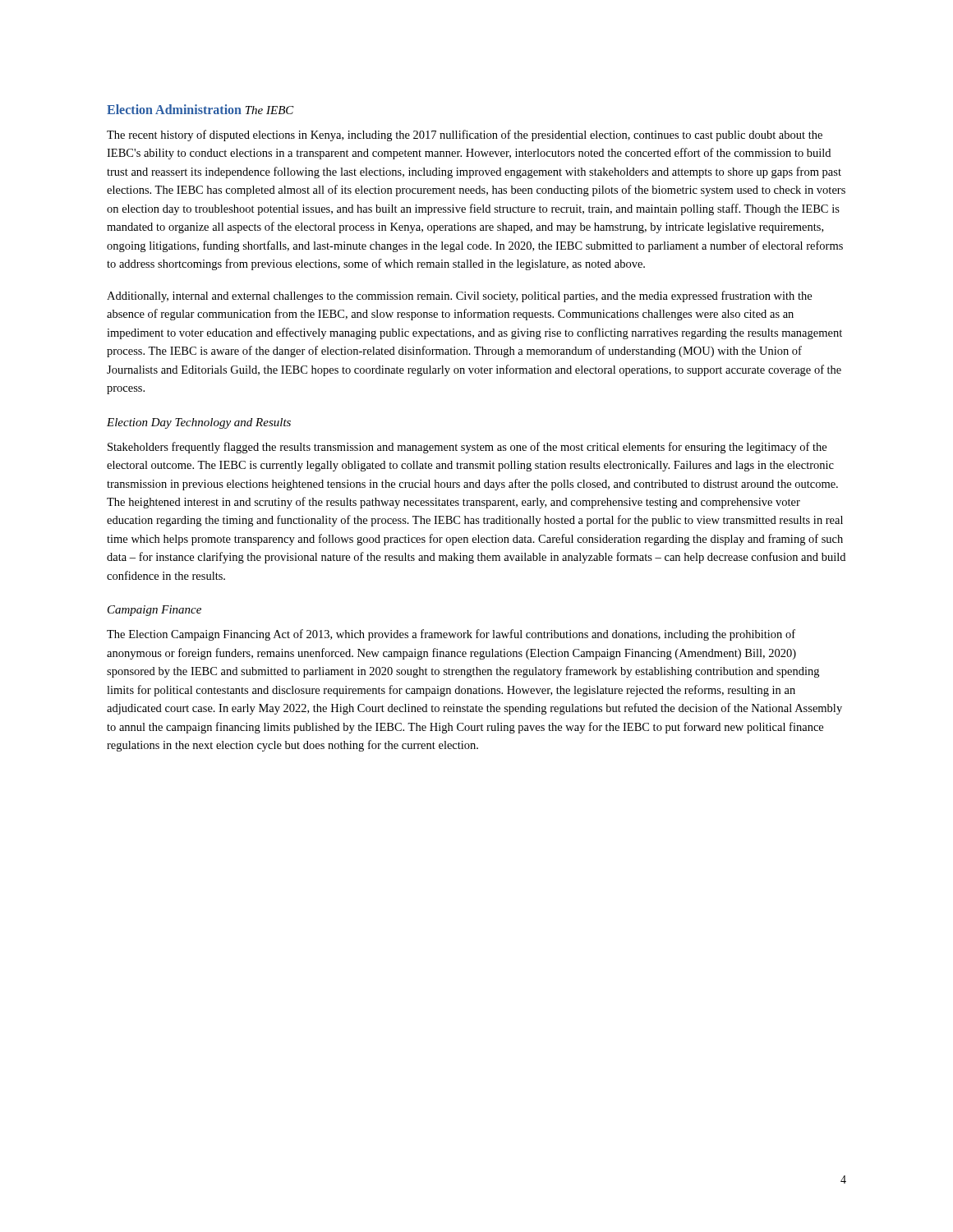
Task: Navigate to the text block starting "The IEBC"
Action: (269, 110)
